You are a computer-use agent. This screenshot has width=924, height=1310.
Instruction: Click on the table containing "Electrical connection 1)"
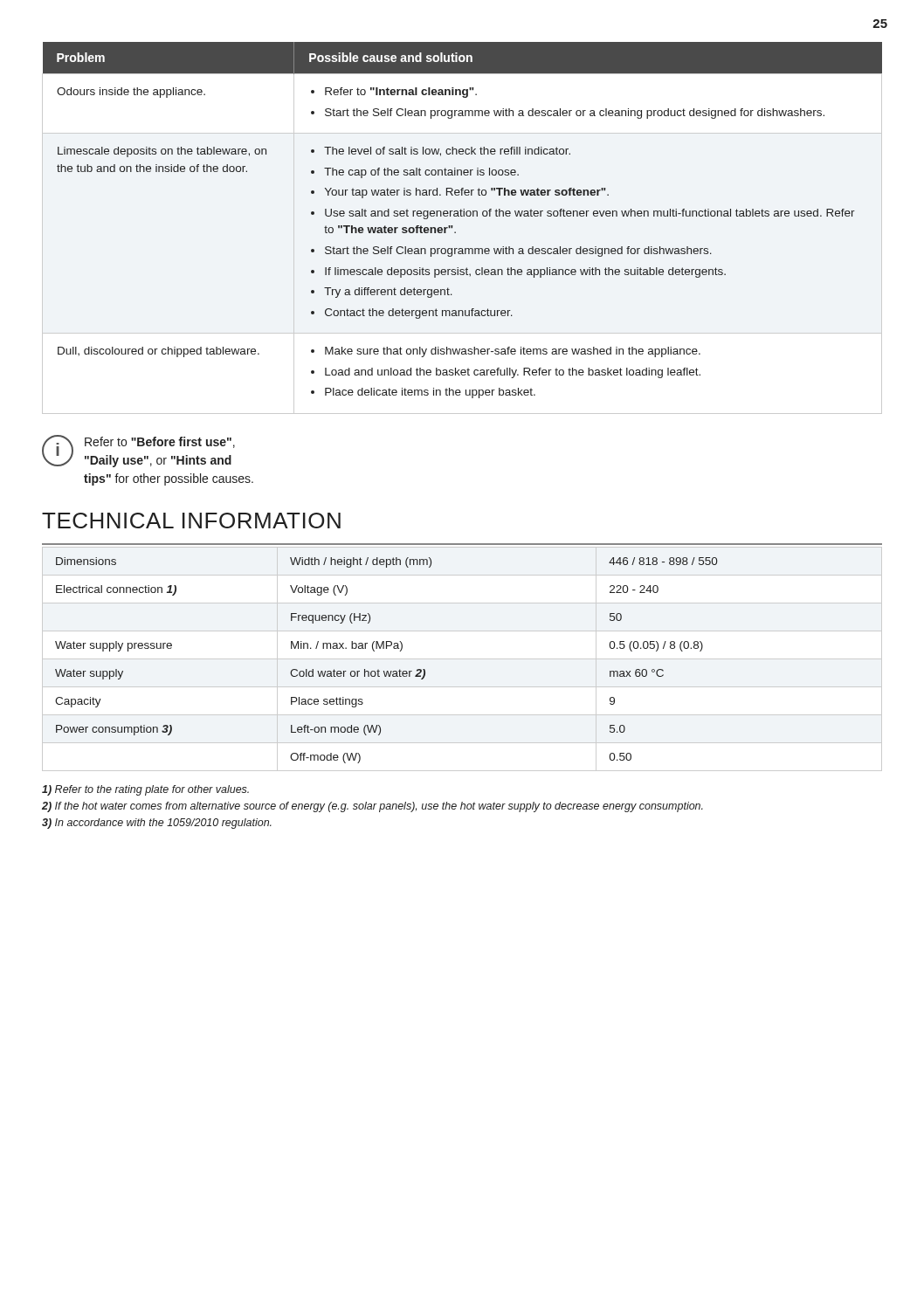click(462, 659)
